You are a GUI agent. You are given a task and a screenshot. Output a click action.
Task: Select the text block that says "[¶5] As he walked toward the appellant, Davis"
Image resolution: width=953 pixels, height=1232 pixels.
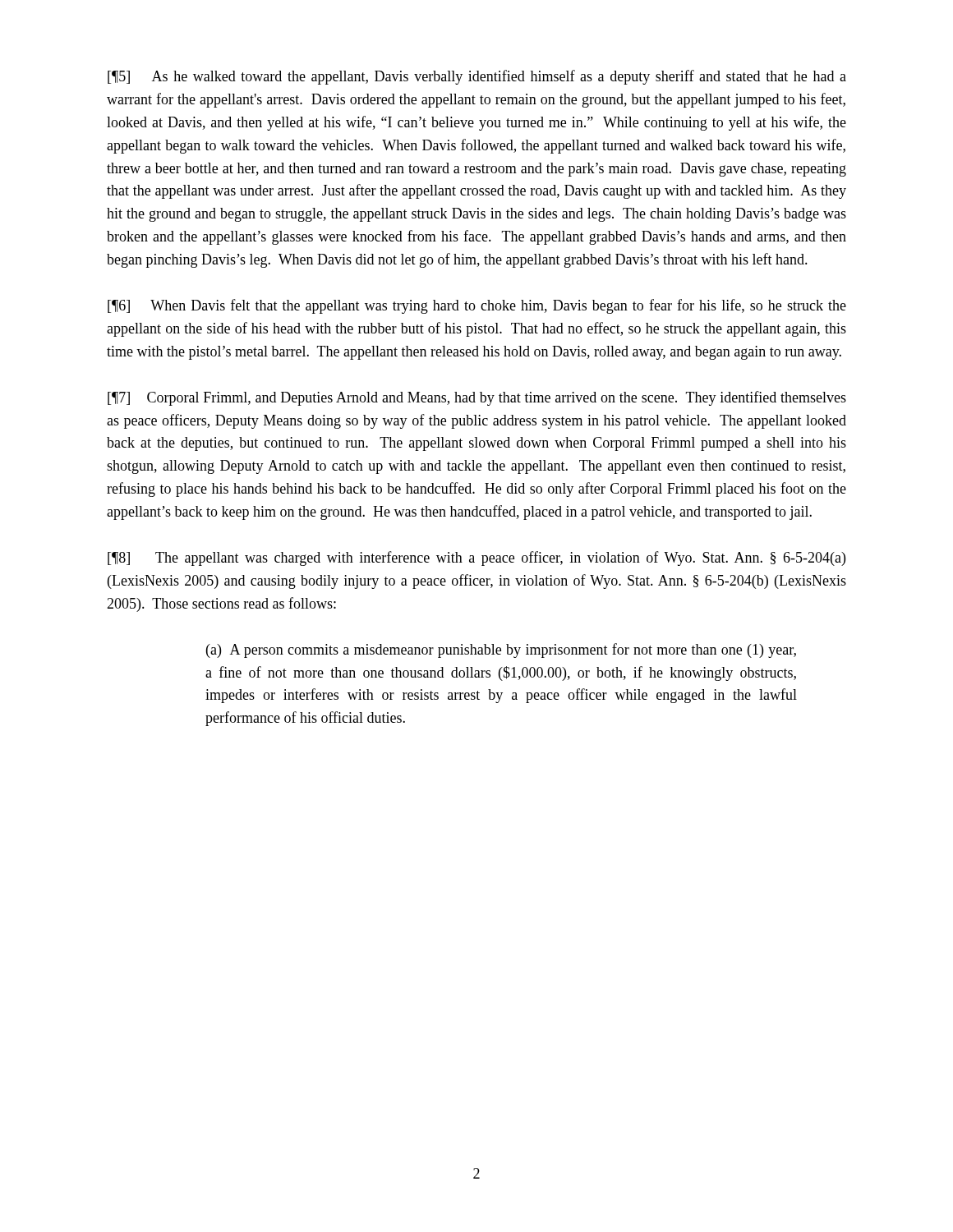coord(476,168)
